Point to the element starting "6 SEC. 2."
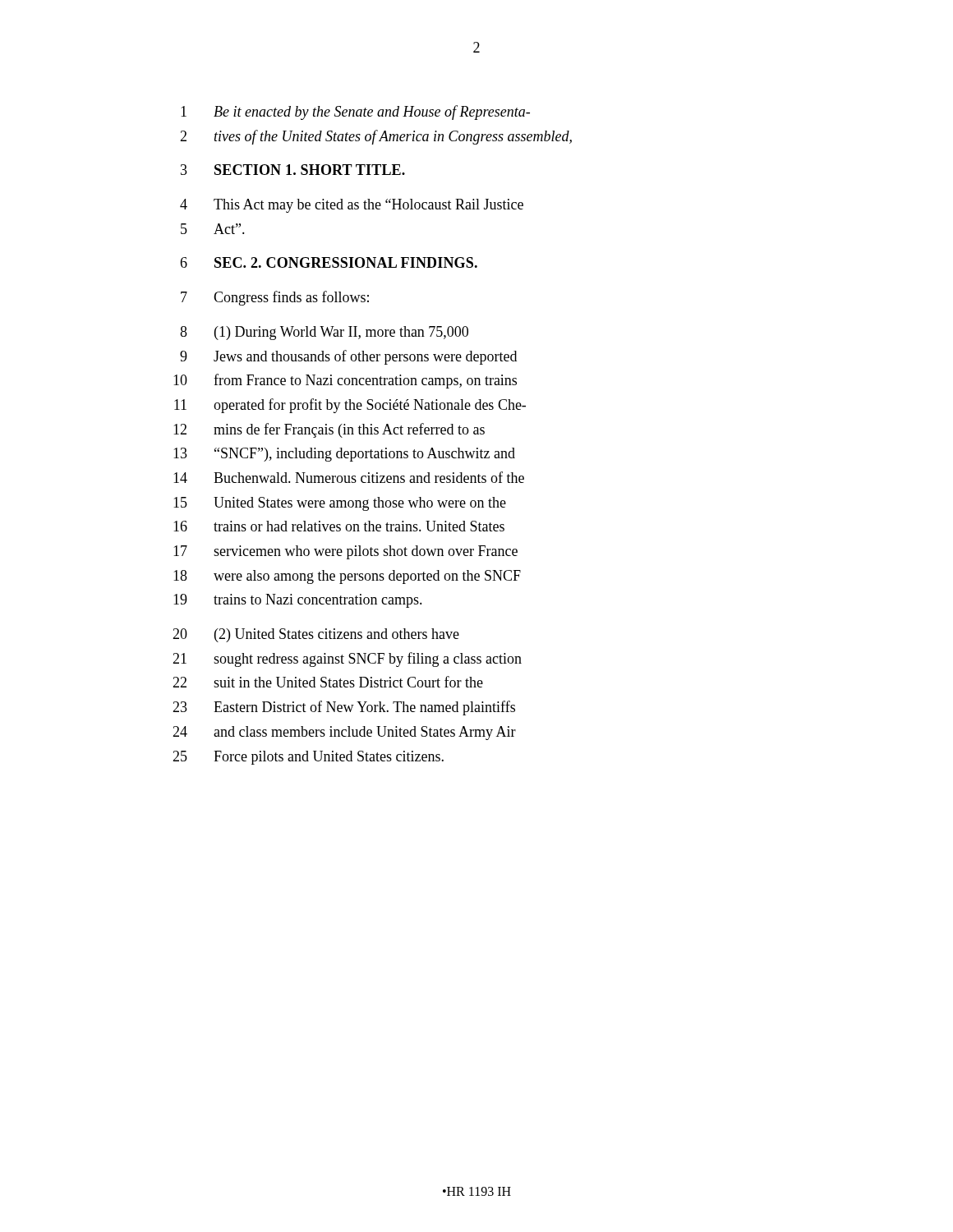 [329, 262]
